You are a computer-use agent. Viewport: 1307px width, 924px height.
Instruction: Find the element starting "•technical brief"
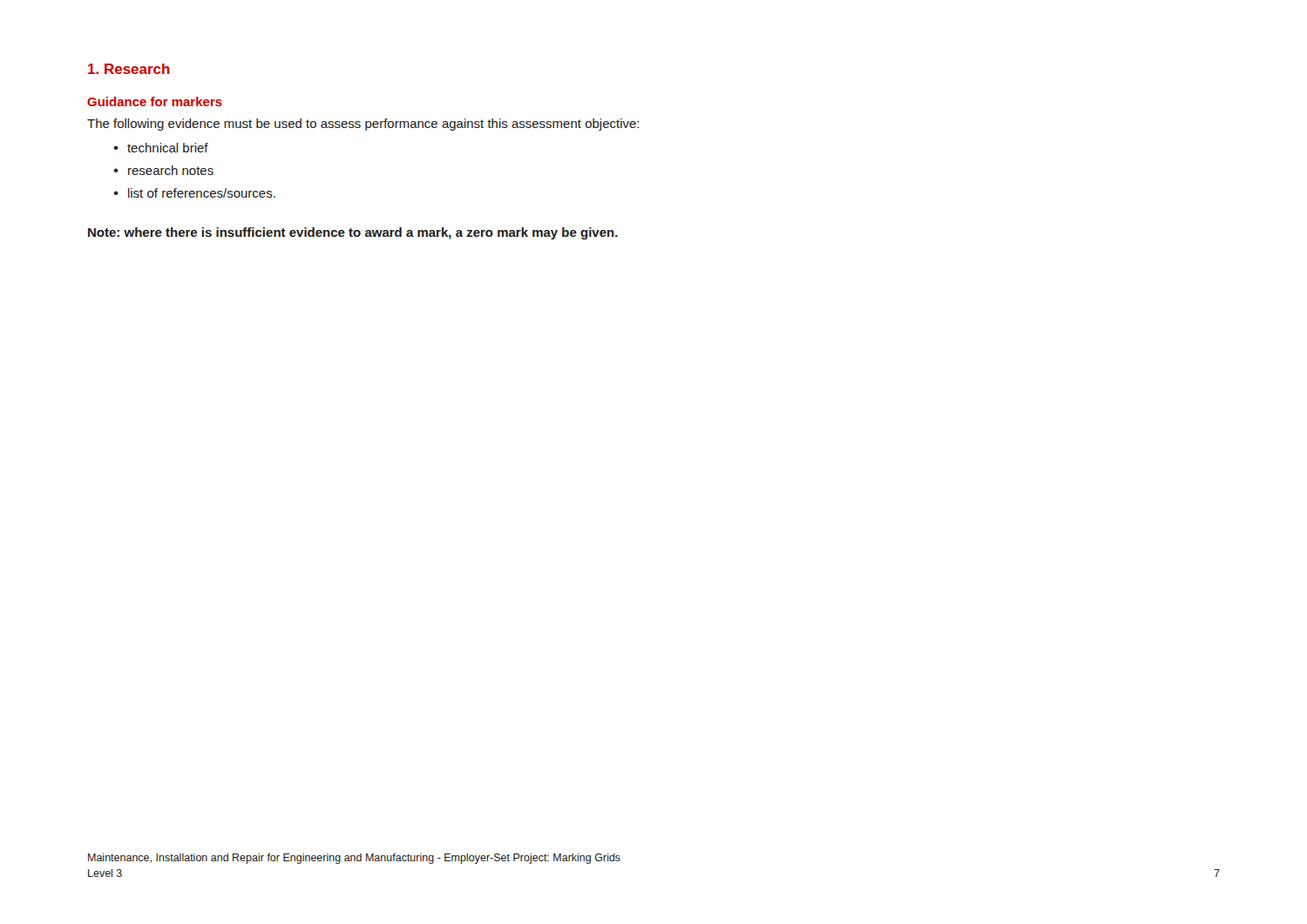pos(161,148)
